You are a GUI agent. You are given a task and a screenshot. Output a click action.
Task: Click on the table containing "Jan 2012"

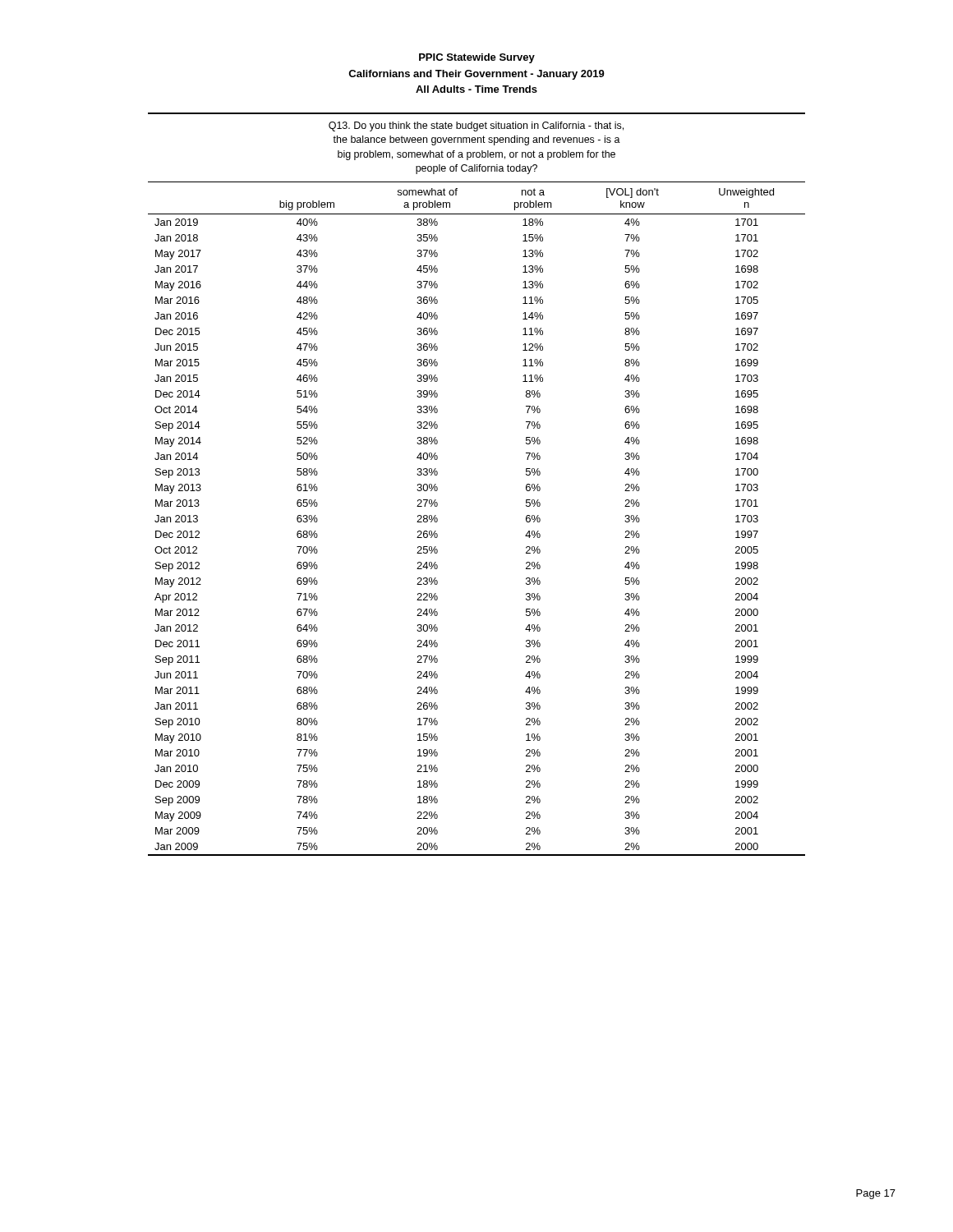(476, 484)
